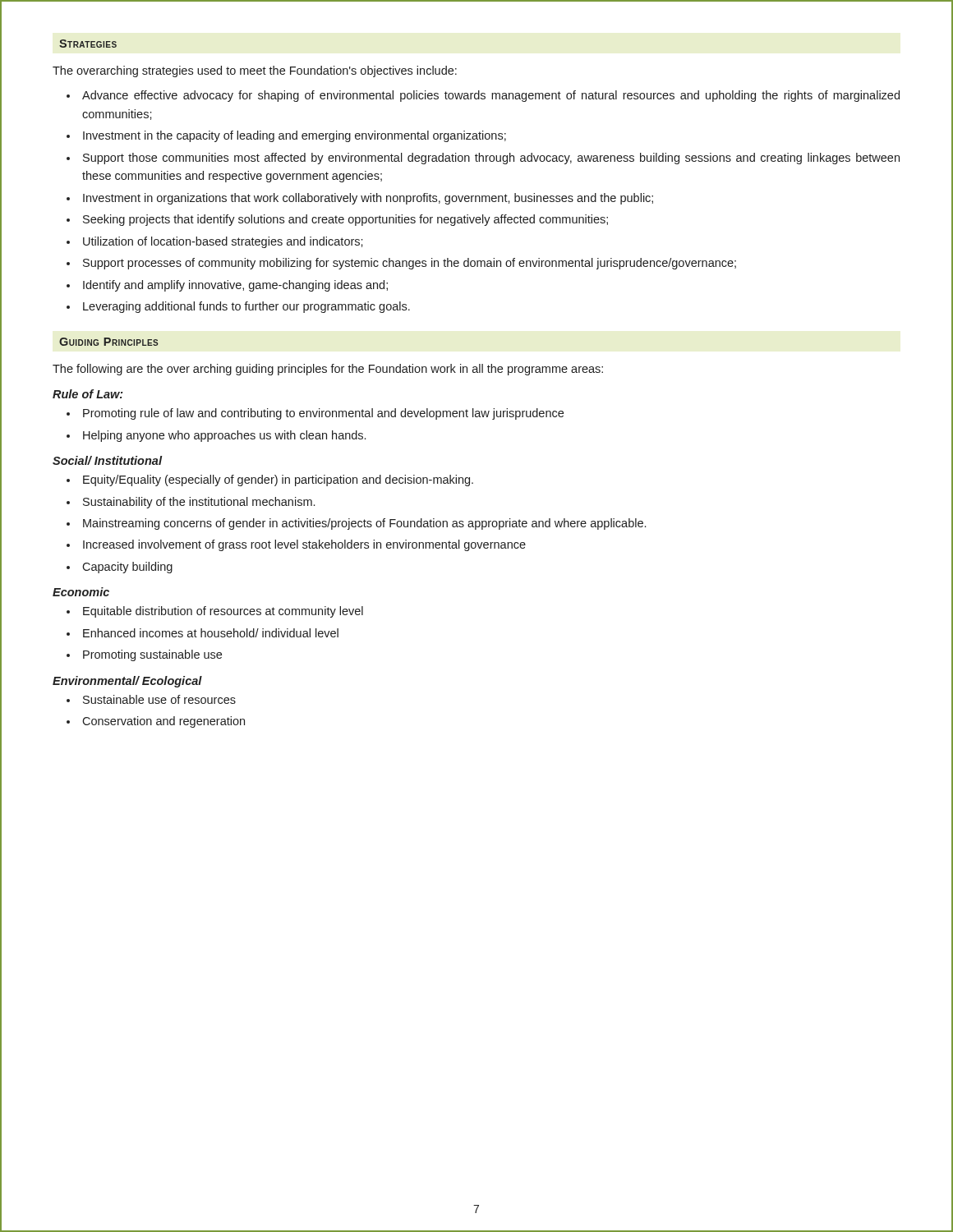Locate the passage starting "Helping anyone who approaches us with clean hands."
This screenshot has height=1232, width=953.
pos(225,435)
